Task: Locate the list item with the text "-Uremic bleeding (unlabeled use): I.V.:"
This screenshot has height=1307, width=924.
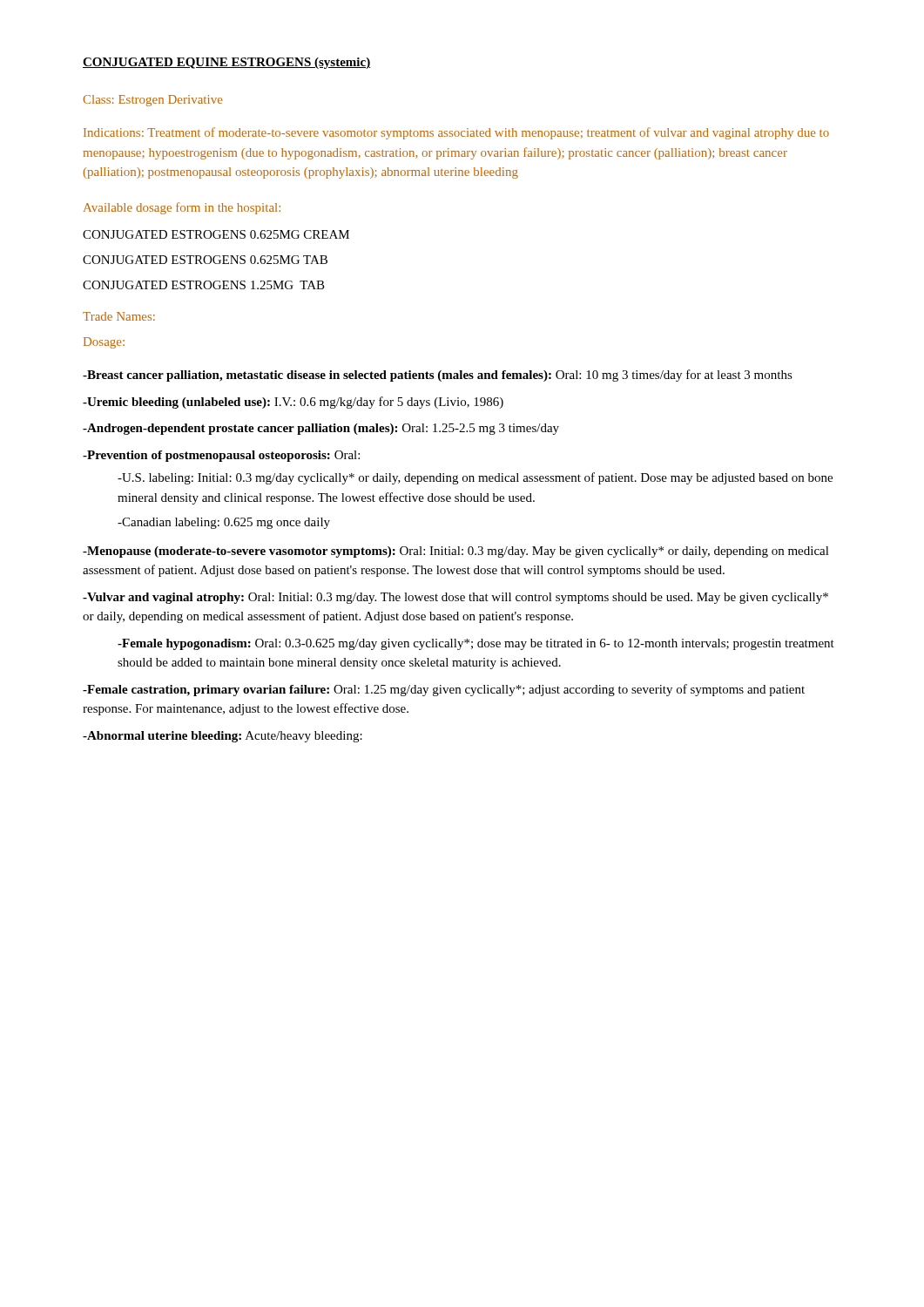Action: click(293, 401)
